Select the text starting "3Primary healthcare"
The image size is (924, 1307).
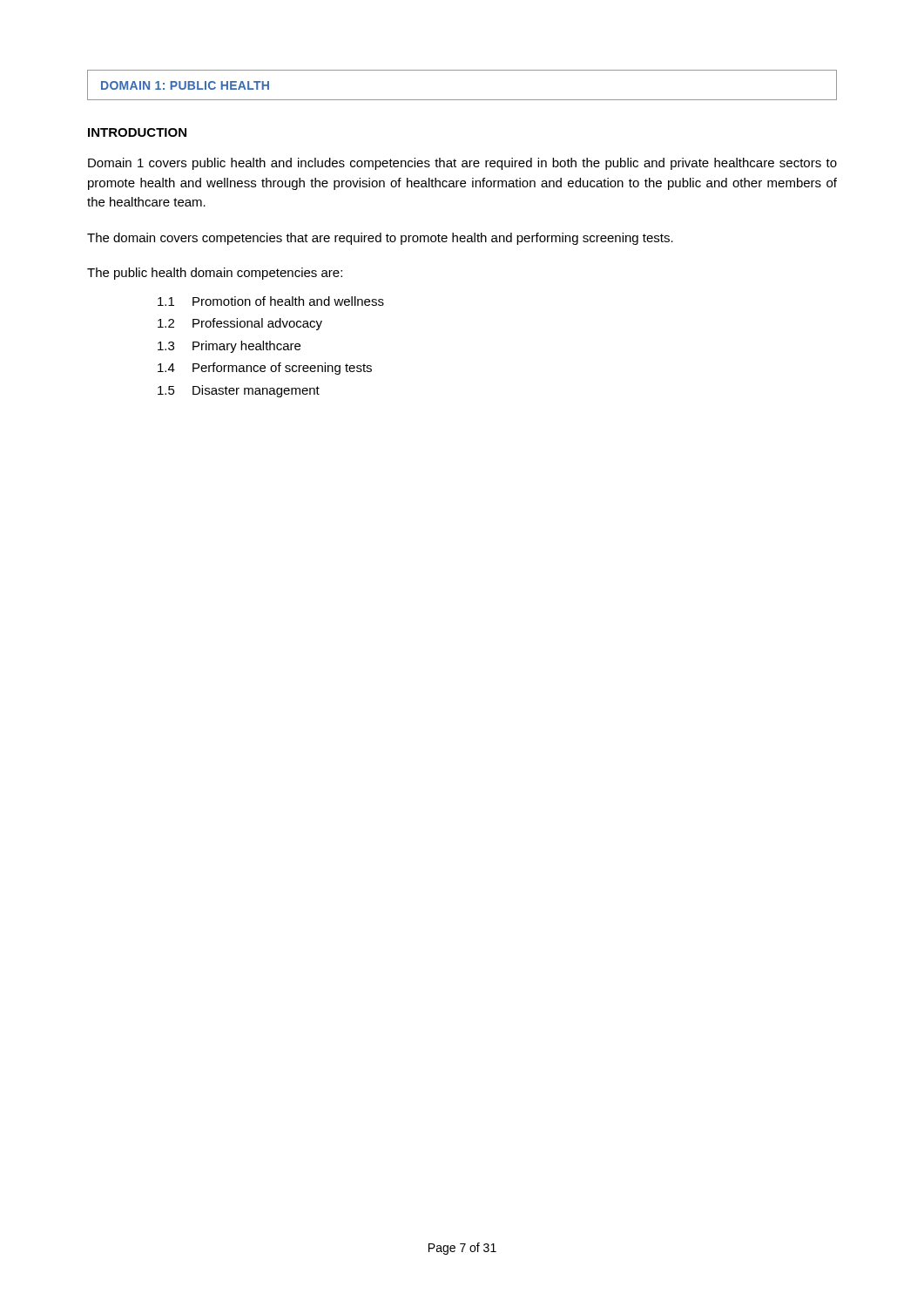click(229, 345)
